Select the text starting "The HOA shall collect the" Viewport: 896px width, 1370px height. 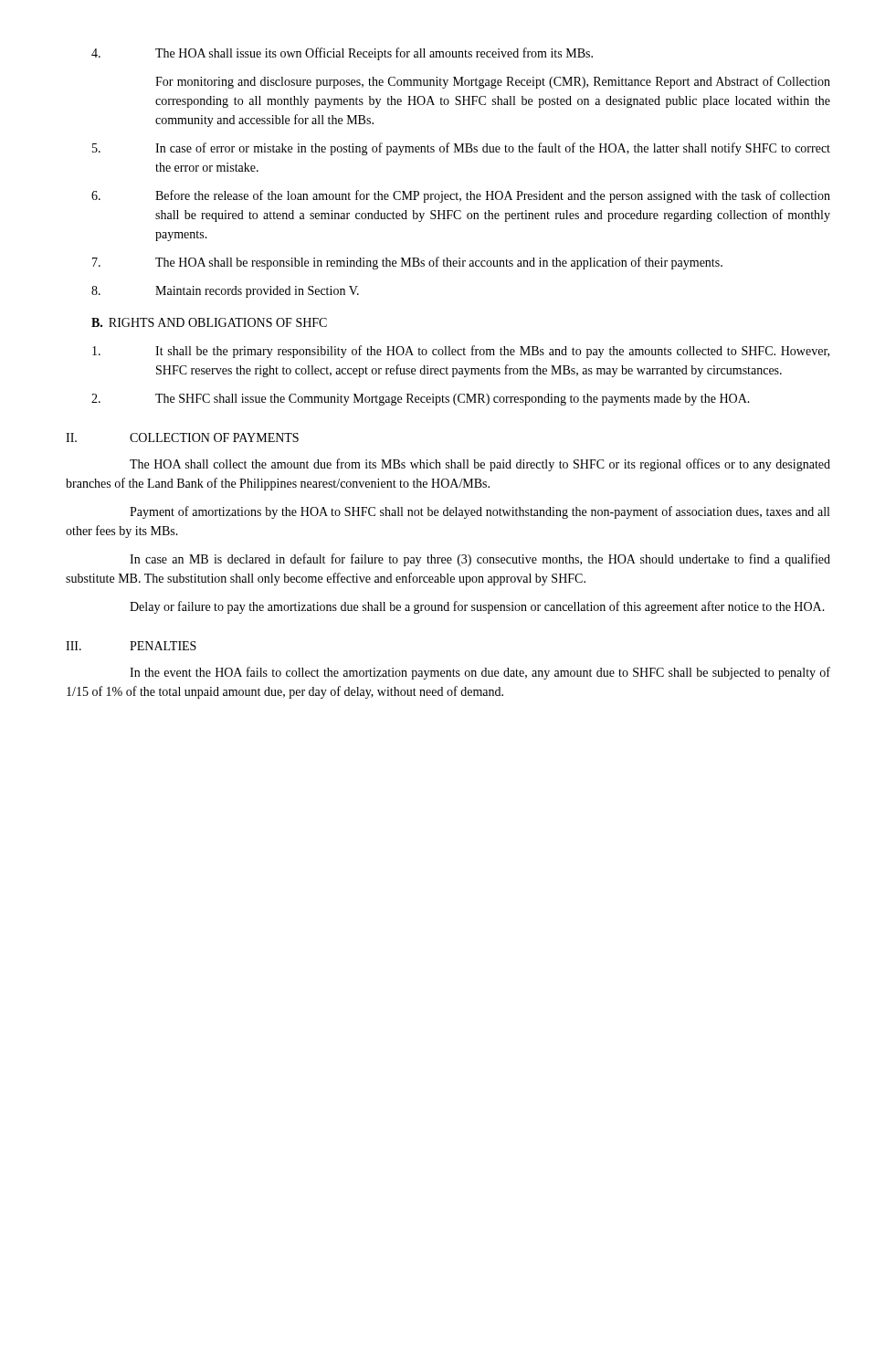[448, 474]
